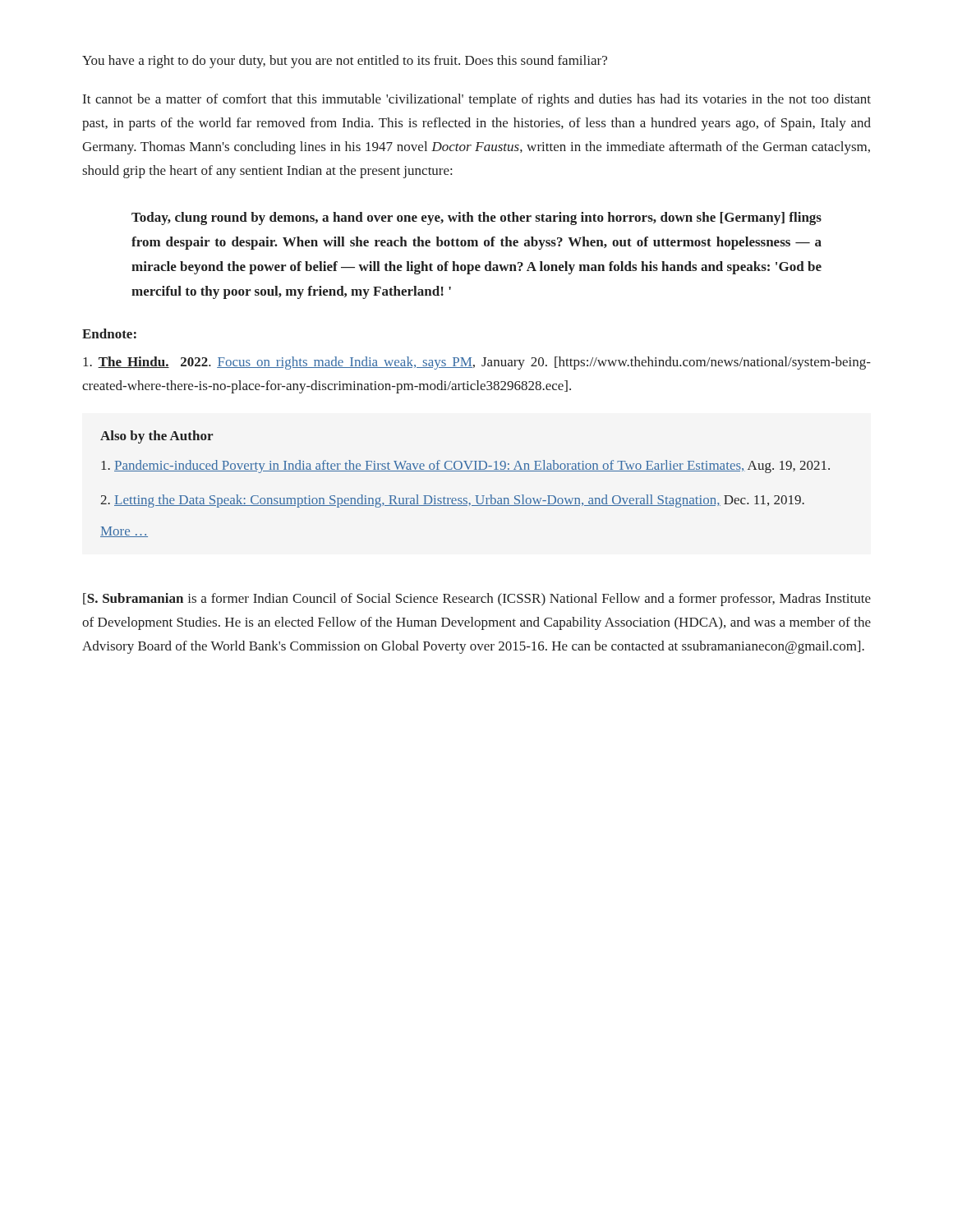The width and height of the screenshot is (953, 1232).
Task: Locate the text block starting "2. Letting the Data Speak: Consumption Spending,"
Action: pos(453,500)
